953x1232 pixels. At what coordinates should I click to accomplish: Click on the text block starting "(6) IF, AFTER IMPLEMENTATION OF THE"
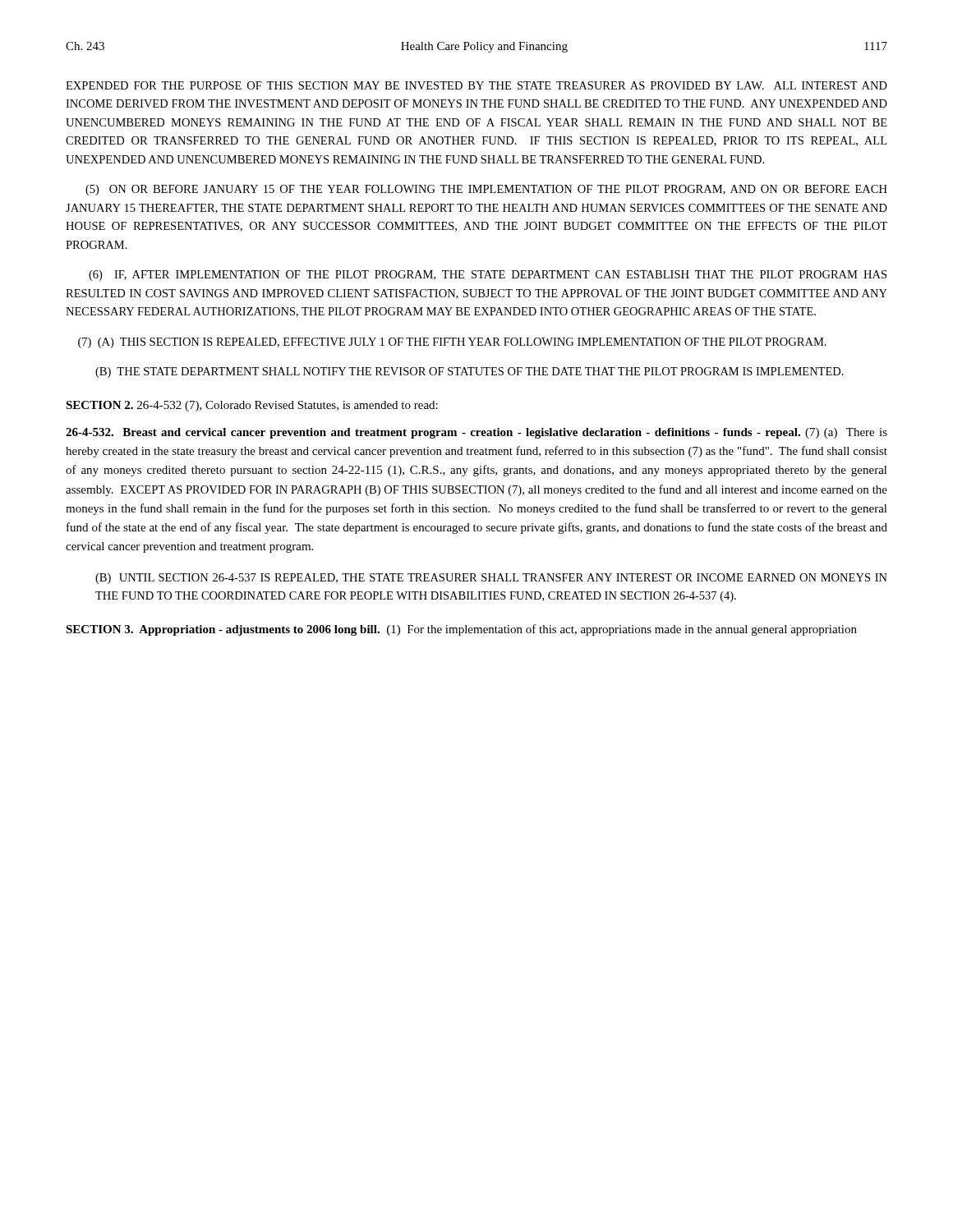(476, 293)
